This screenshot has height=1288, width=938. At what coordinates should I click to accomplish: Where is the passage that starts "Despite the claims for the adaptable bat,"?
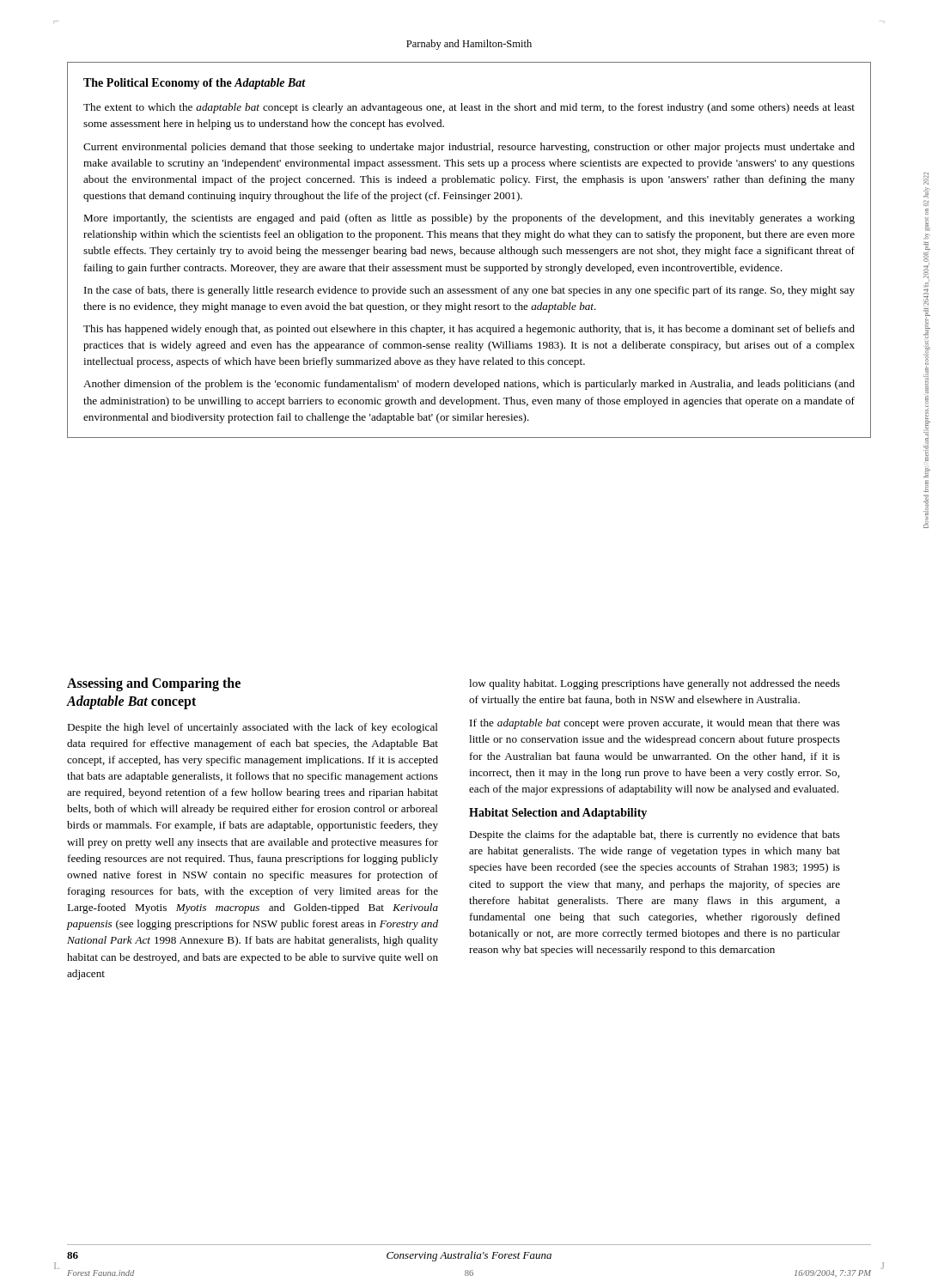(655, 892)
